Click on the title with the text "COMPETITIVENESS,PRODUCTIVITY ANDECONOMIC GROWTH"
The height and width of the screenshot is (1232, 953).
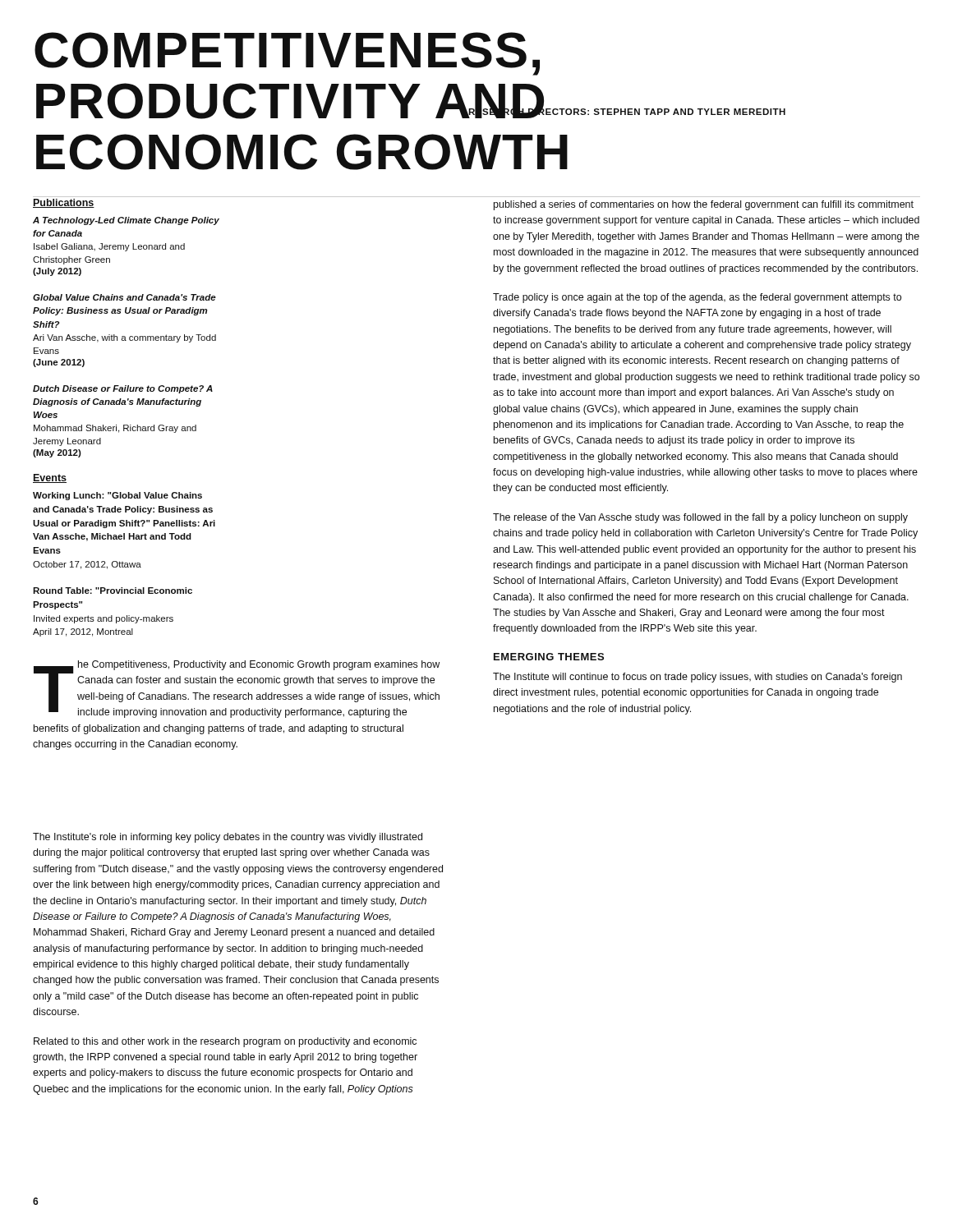click(x=476, y=101)
